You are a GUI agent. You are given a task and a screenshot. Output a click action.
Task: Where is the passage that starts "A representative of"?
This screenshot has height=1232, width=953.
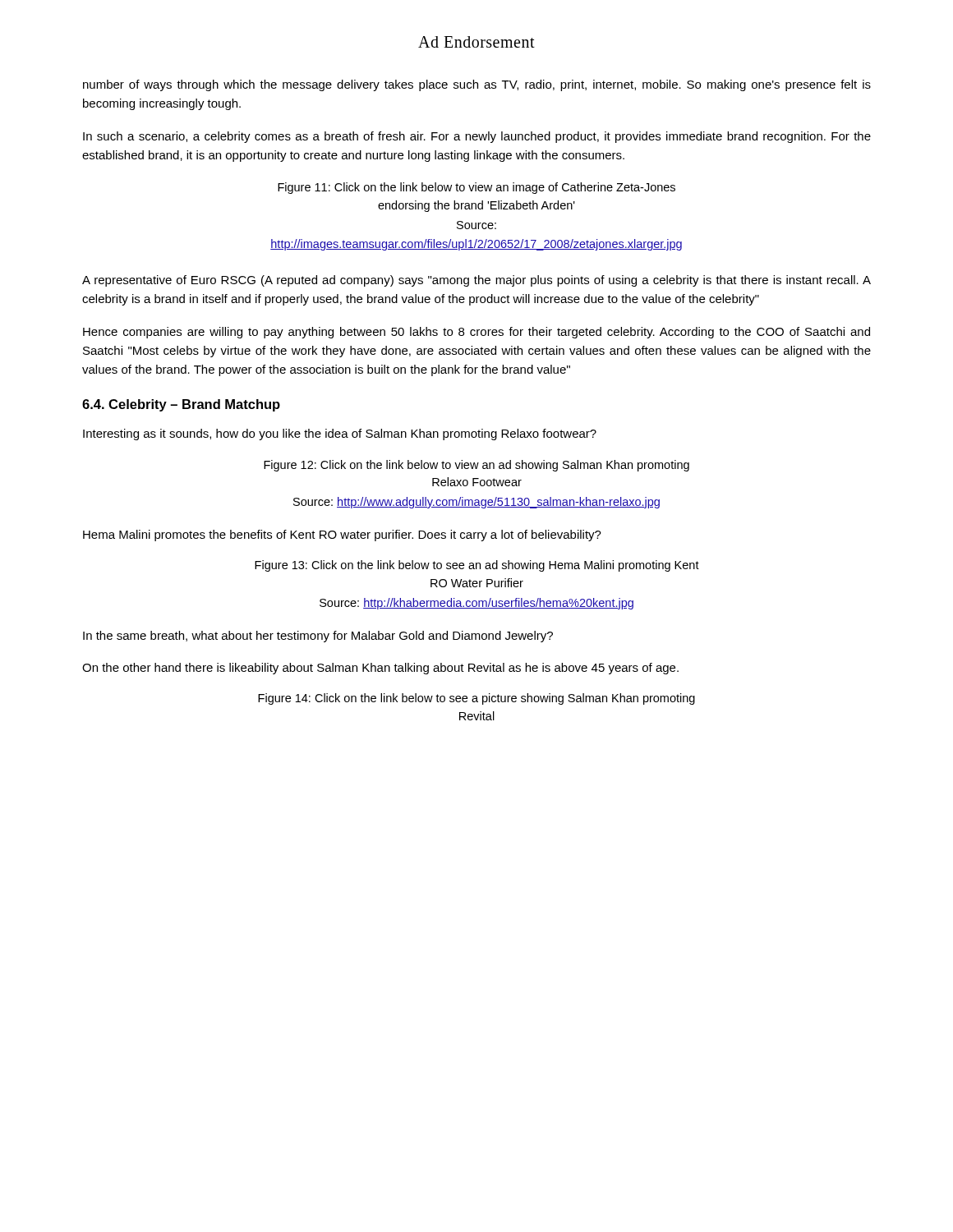(476, 289)
